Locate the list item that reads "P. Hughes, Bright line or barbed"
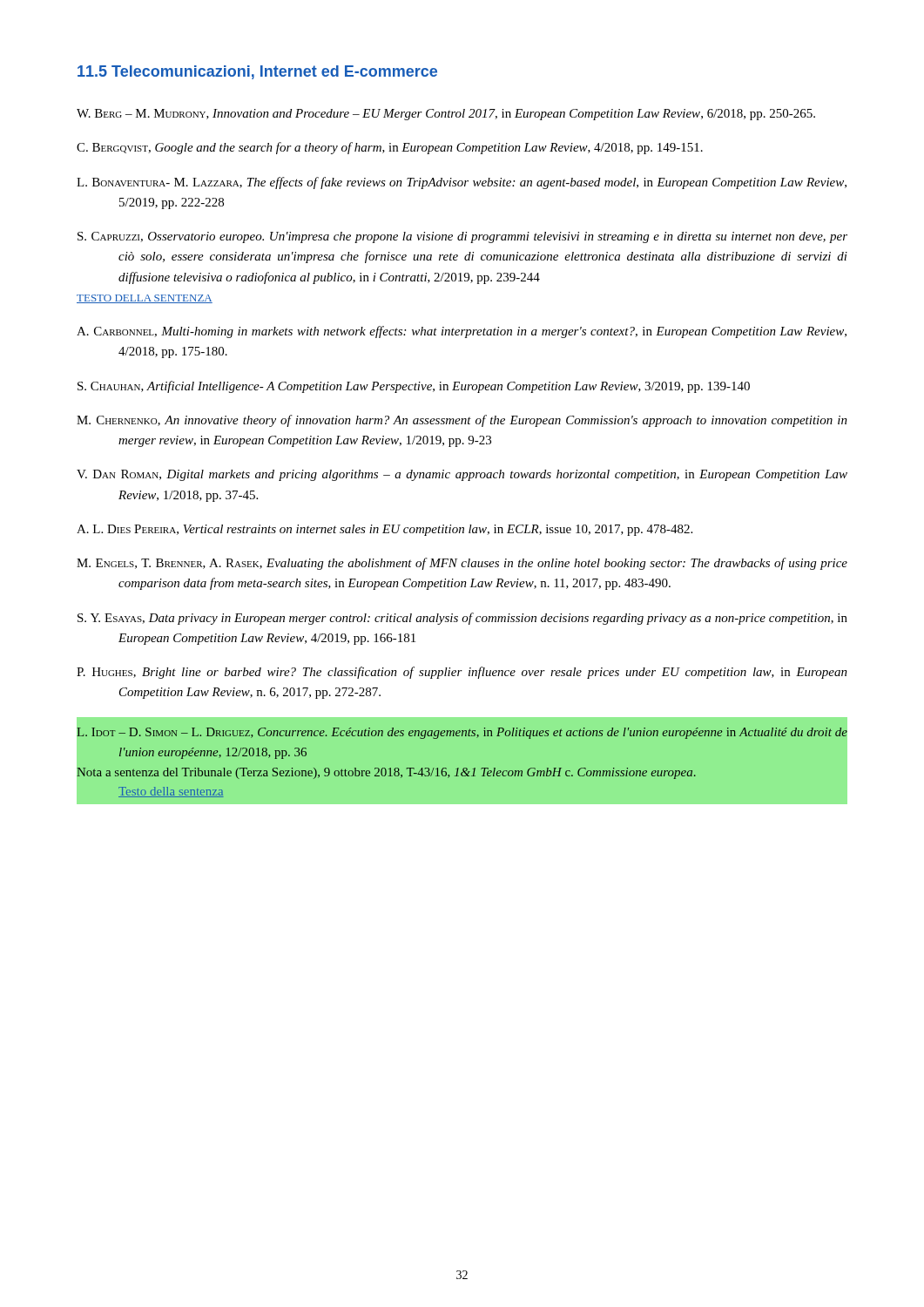Viewport: 924px width, 1307px height. coord(462,682)
